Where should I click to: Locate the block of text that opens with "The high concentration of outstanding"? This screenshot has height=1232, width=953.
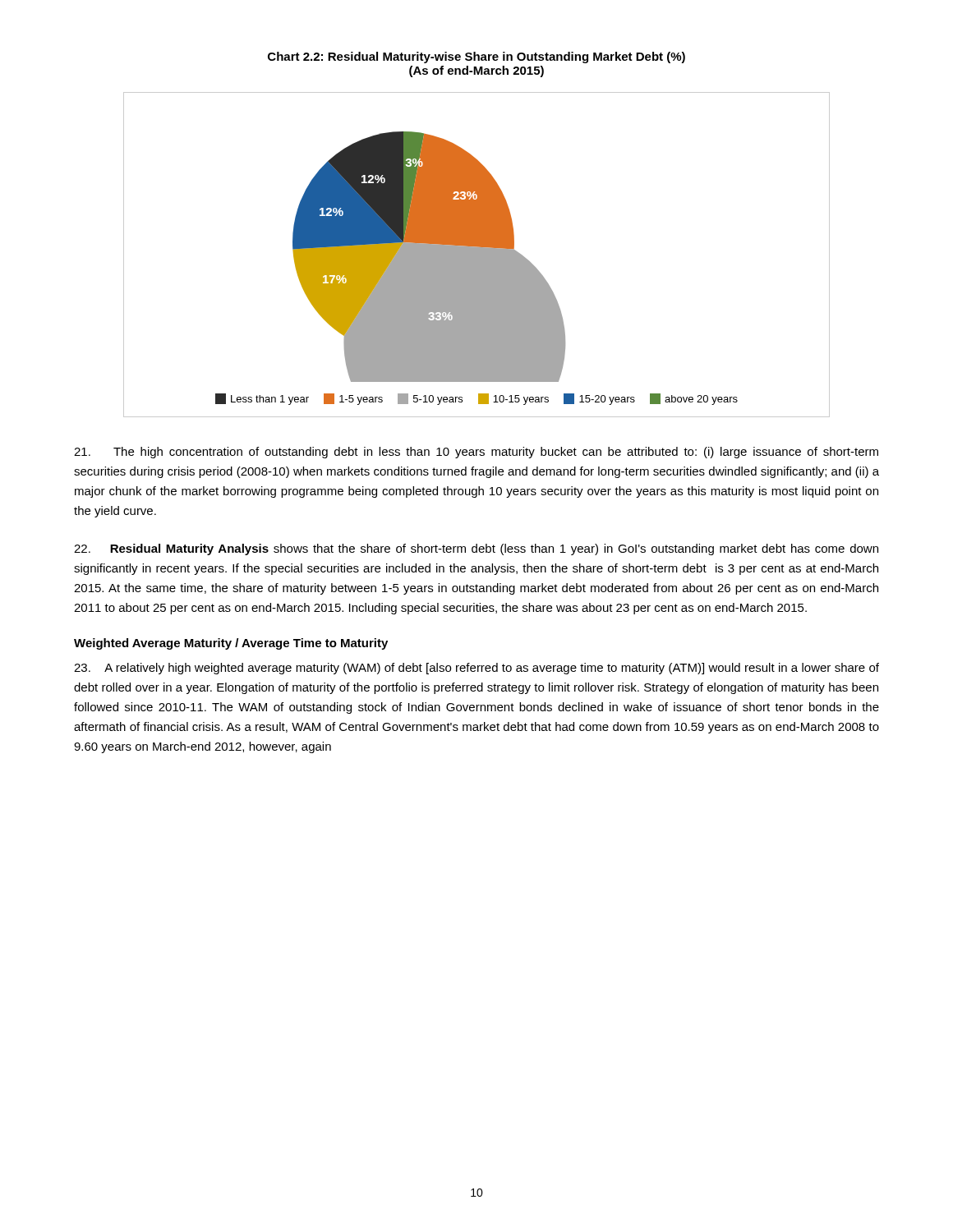(476, 481)
